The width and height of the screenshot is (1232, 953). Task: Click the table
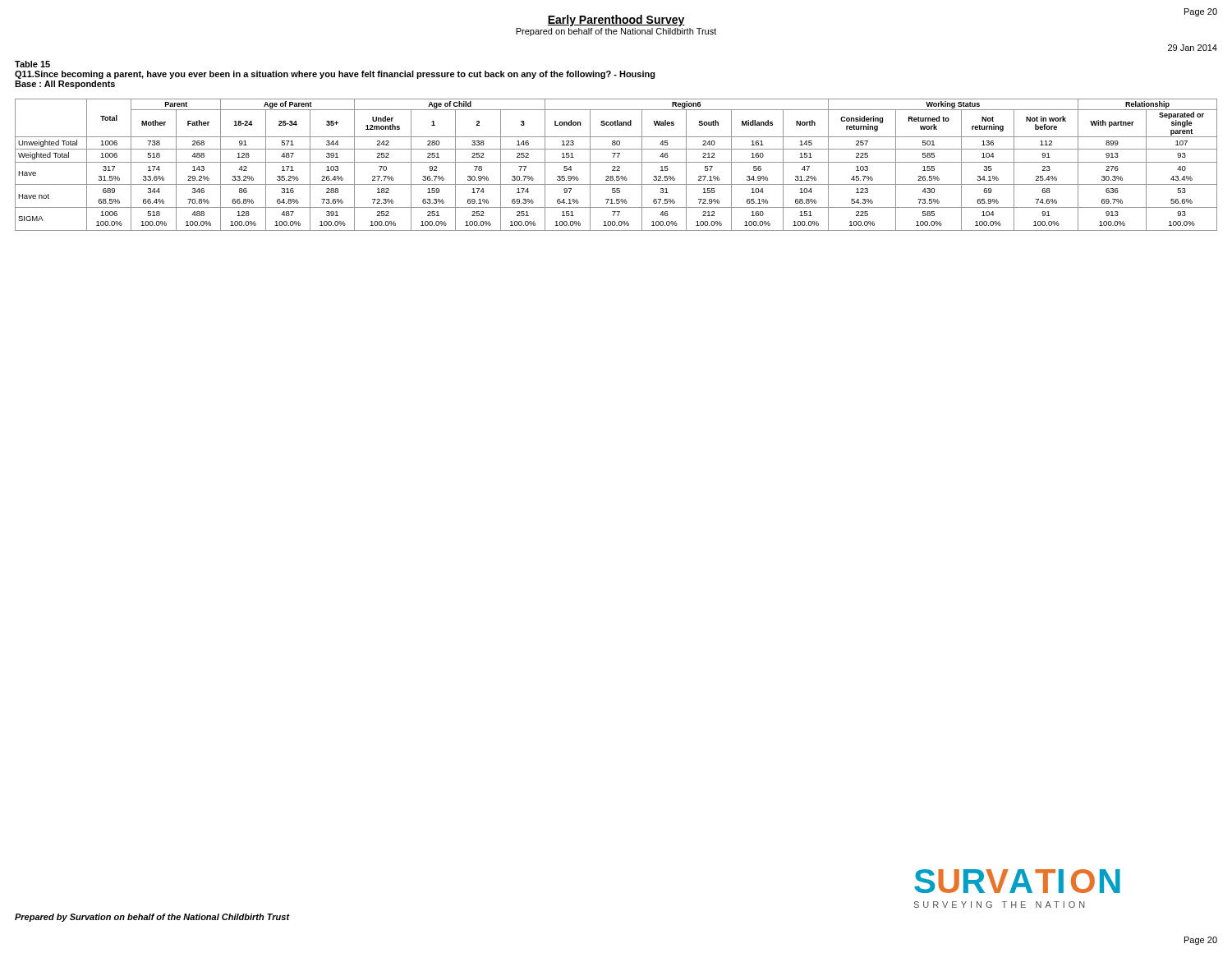(x=616, y=165)
